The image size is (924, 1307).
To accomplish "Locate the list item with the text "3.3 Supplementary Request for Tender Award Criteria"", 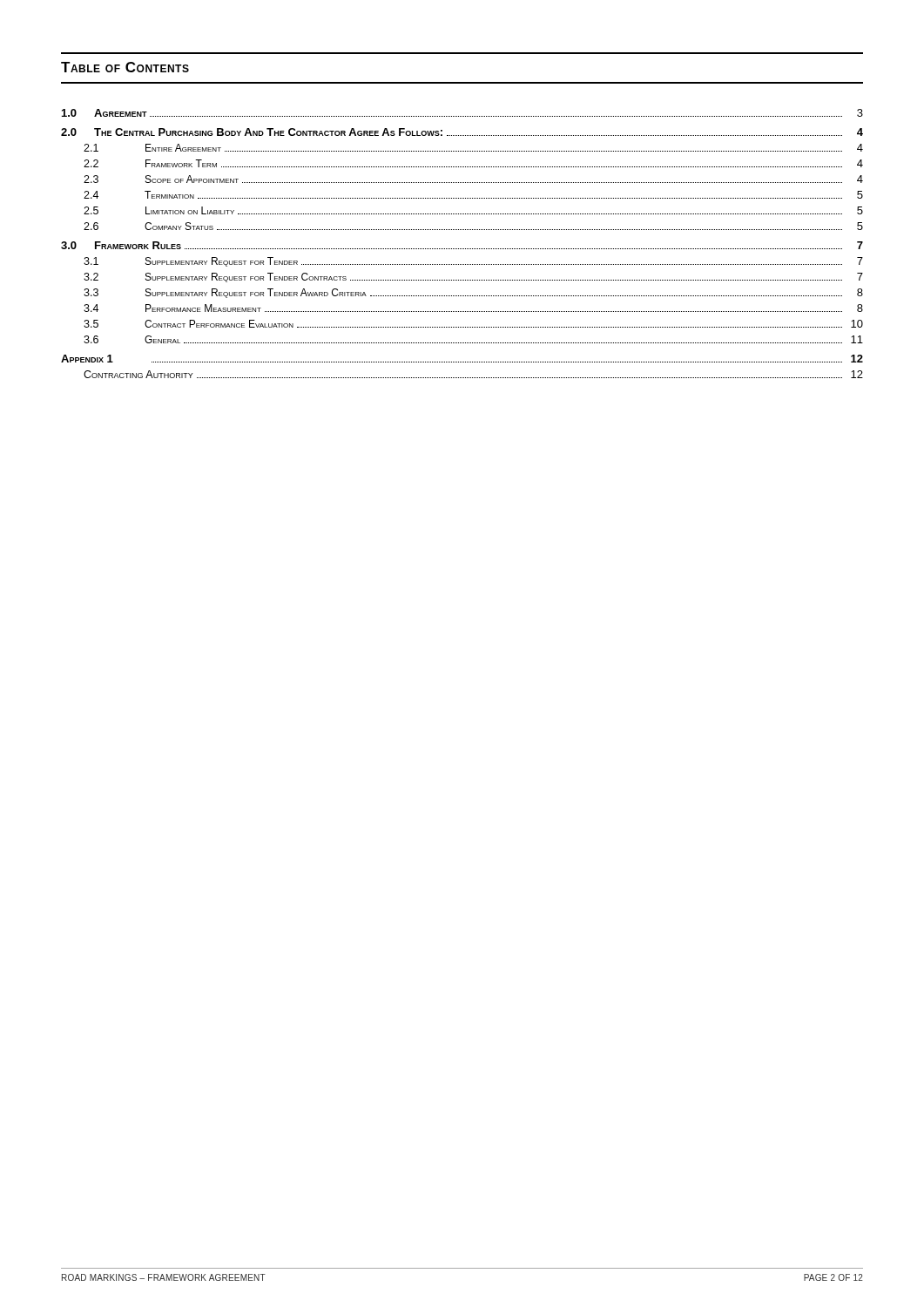I will point(462,292).
